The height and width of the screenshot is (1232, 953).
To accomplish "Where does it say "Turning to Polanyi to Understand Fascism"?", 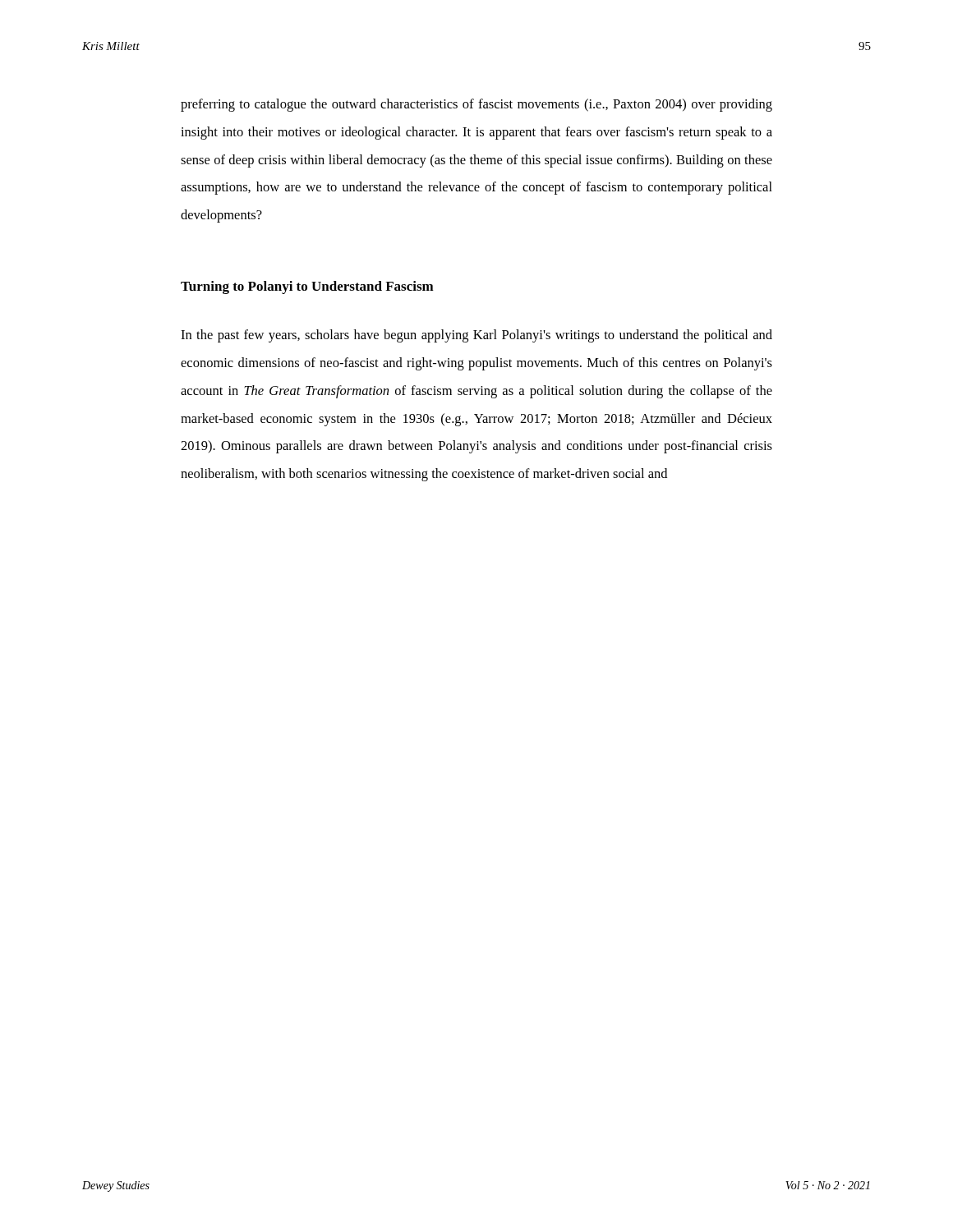I will [307, 286].
